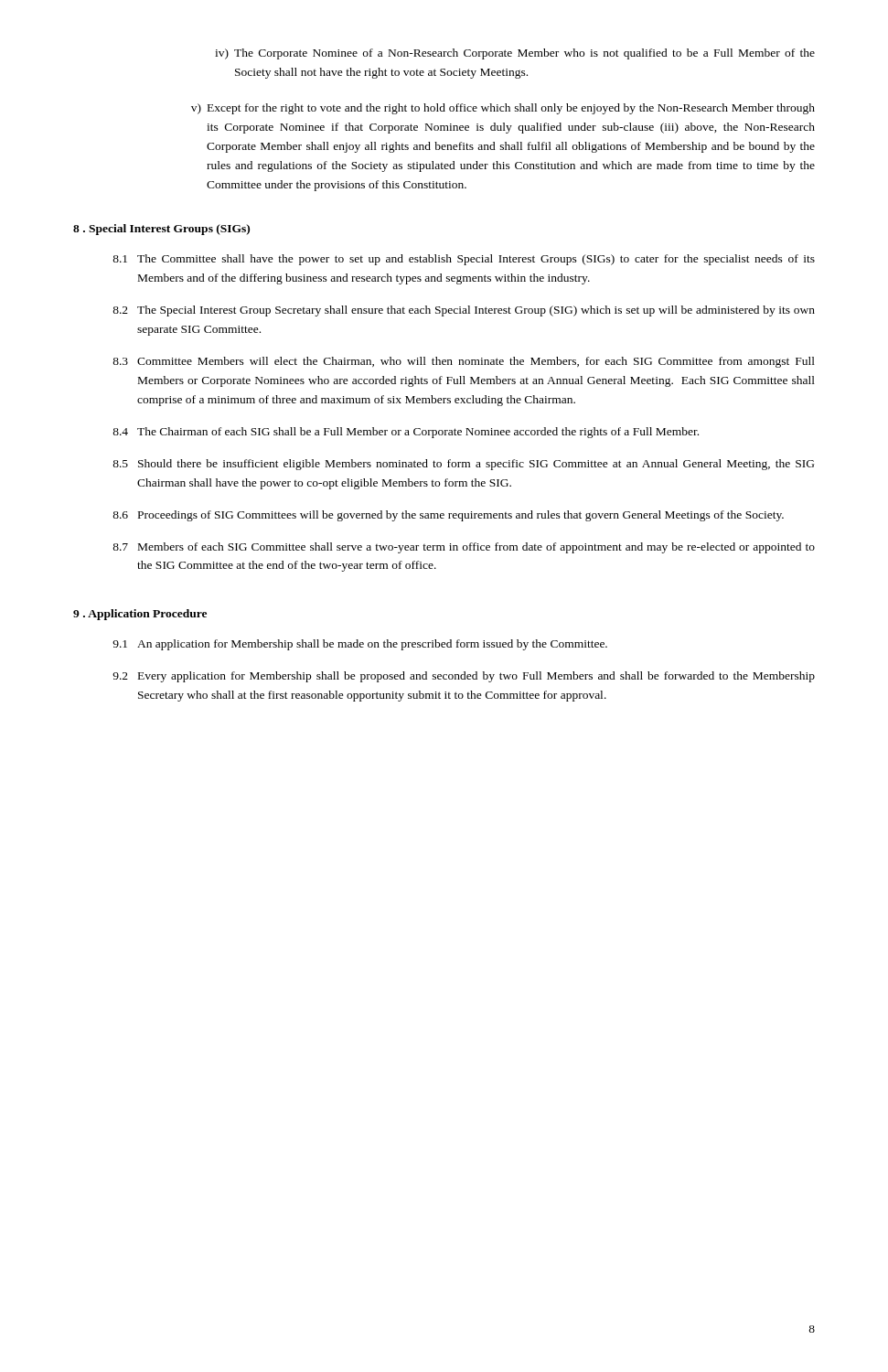Select the list item with the text "8.3 Committee Members will"
The height and width of the screenshot is (1372, 888).
coord(444,381)
